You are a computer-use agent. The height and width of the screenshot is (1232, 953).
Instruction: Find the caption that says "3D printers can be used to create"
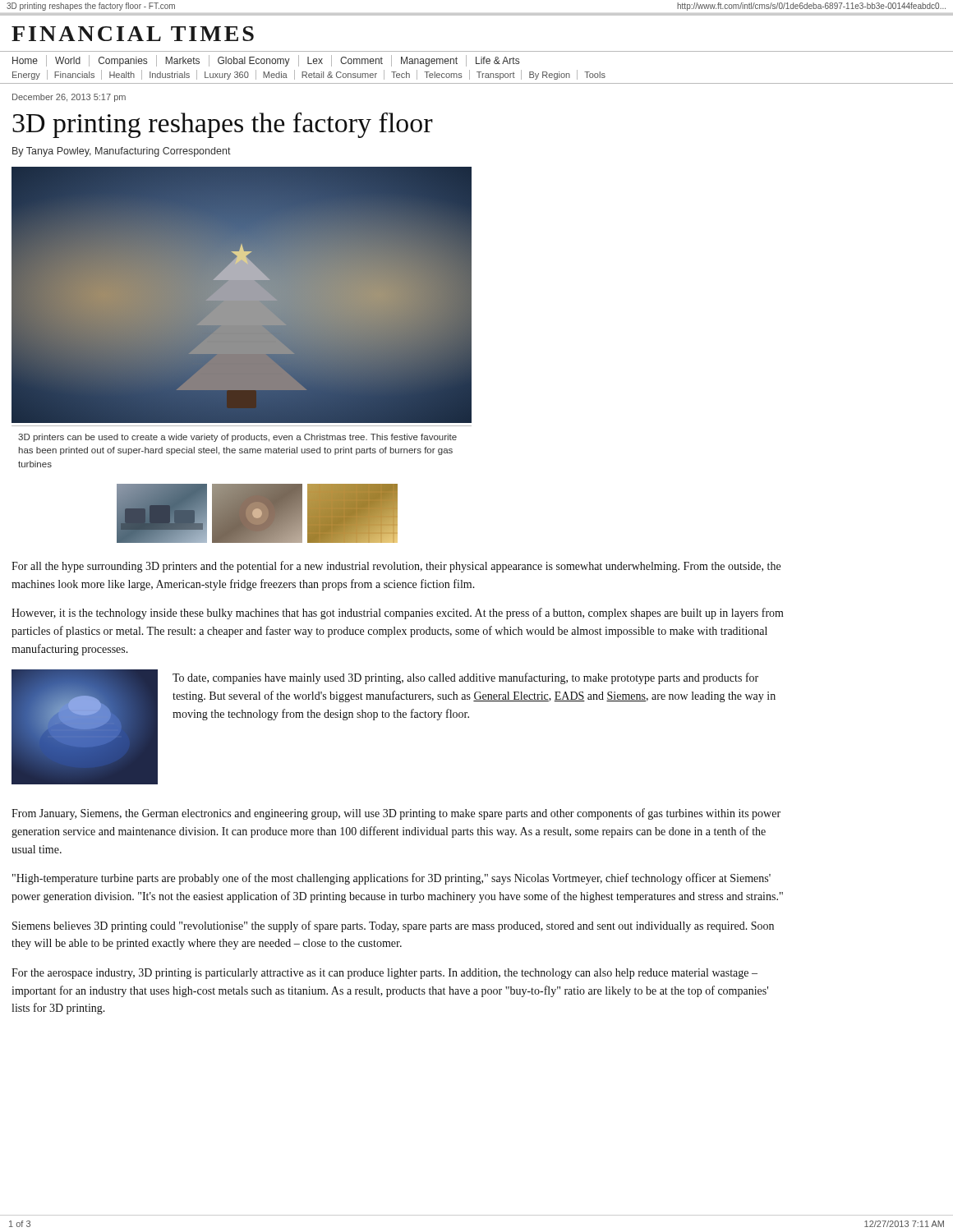click(x=237, y=450)
